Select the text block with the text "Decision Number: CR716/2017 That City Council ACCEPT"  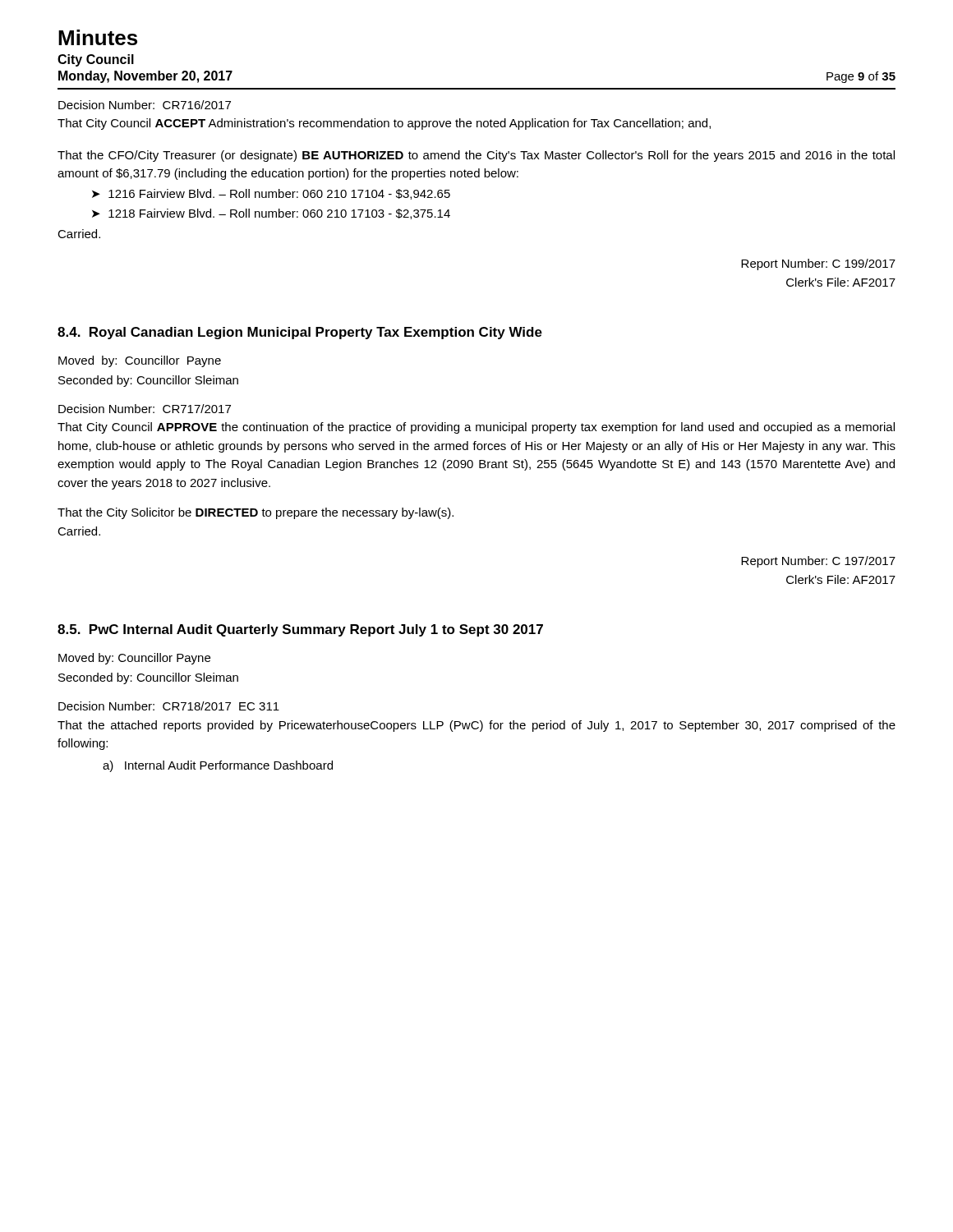pos(385,114)
